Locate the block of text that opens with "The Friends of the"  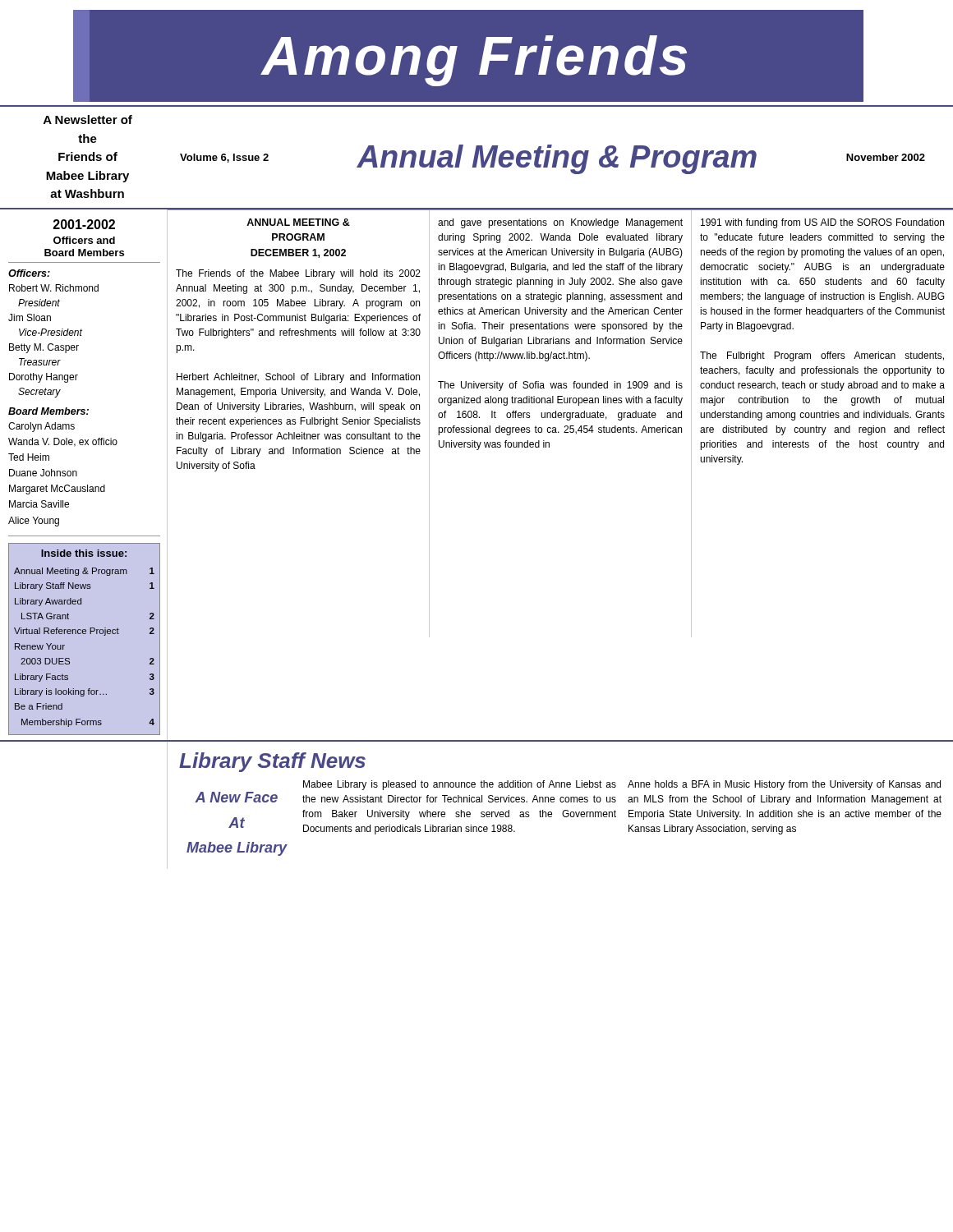(x=298, y=369)
